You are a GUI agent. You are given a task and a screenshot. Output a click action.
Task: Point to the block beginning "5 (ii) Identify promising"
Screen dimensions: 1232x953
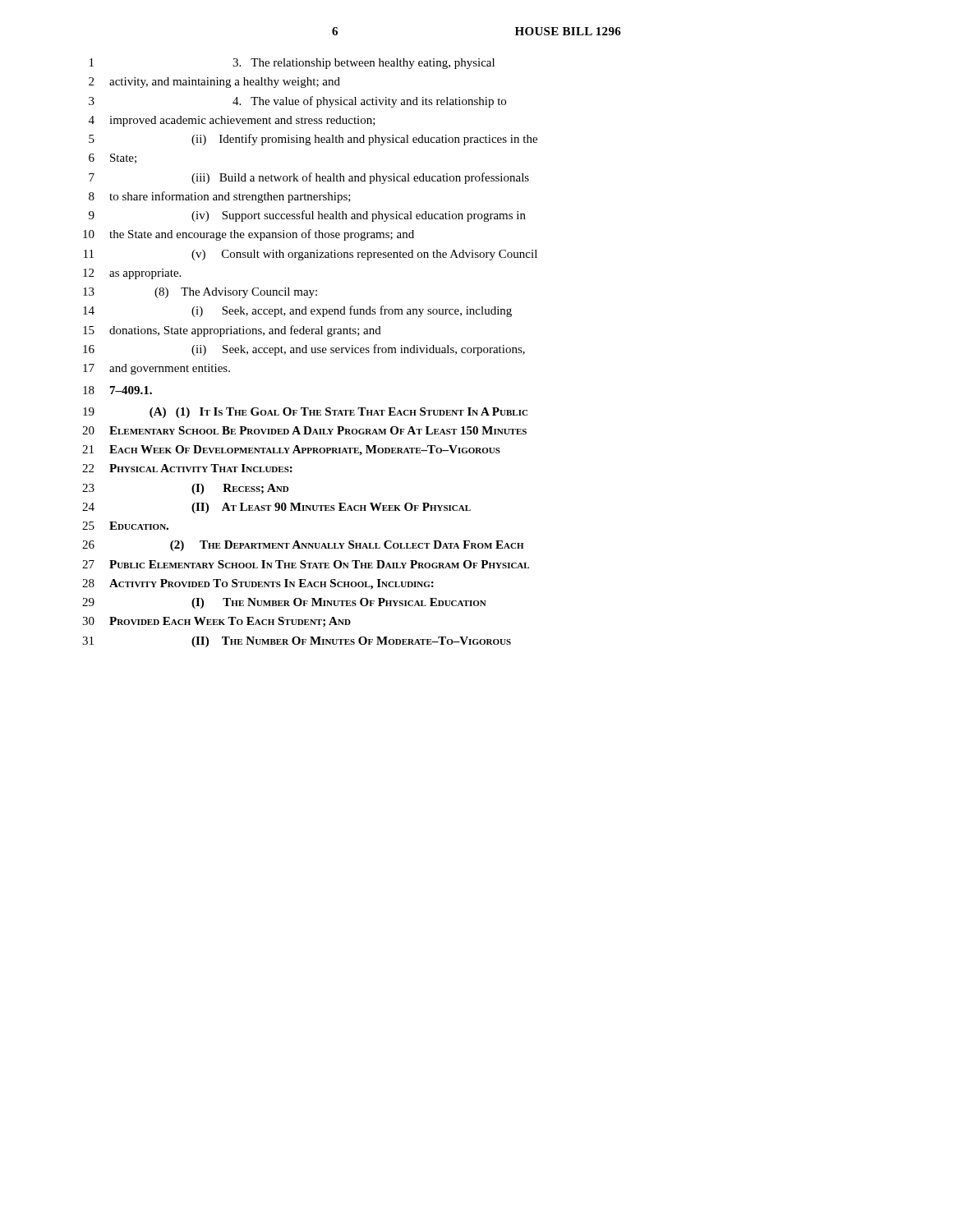tap(476, 149)
